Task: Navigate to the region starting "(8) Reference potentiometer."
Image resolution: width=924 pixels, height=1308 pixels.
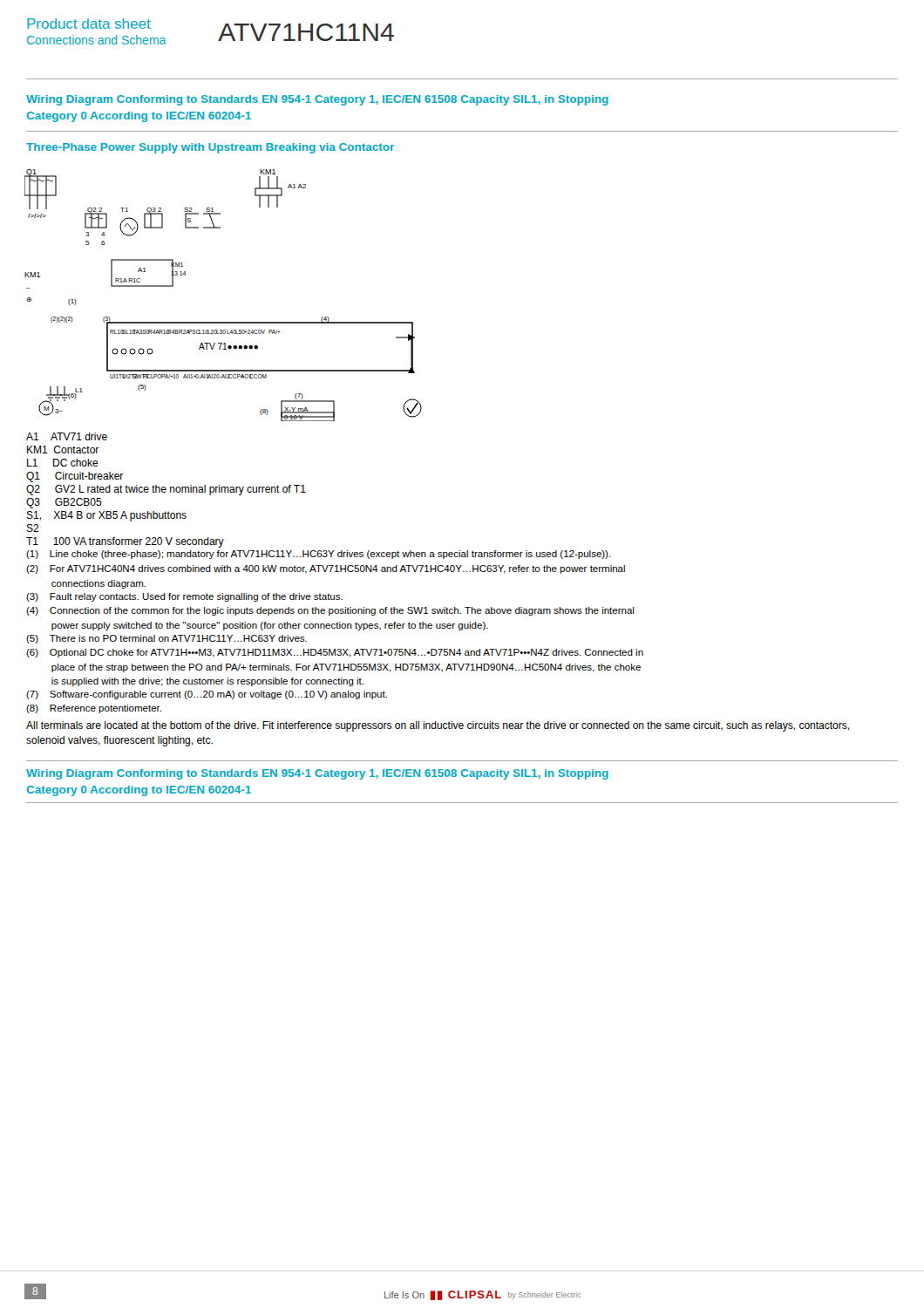Action: point(94,708)
